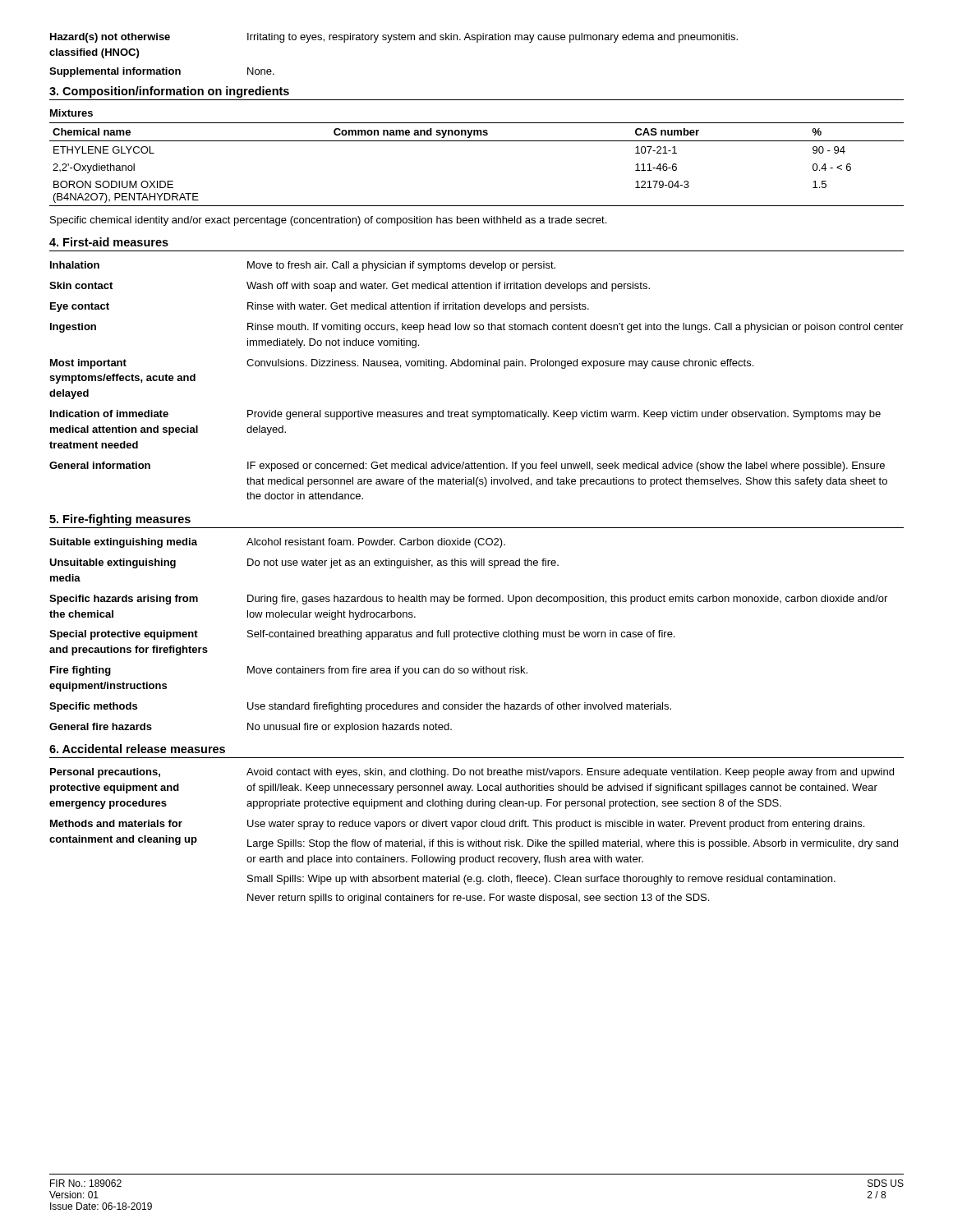The image size is (953, 1232).
Task: Click on the text block starting "4. First-aid measures"
Action: pos(109,243)
